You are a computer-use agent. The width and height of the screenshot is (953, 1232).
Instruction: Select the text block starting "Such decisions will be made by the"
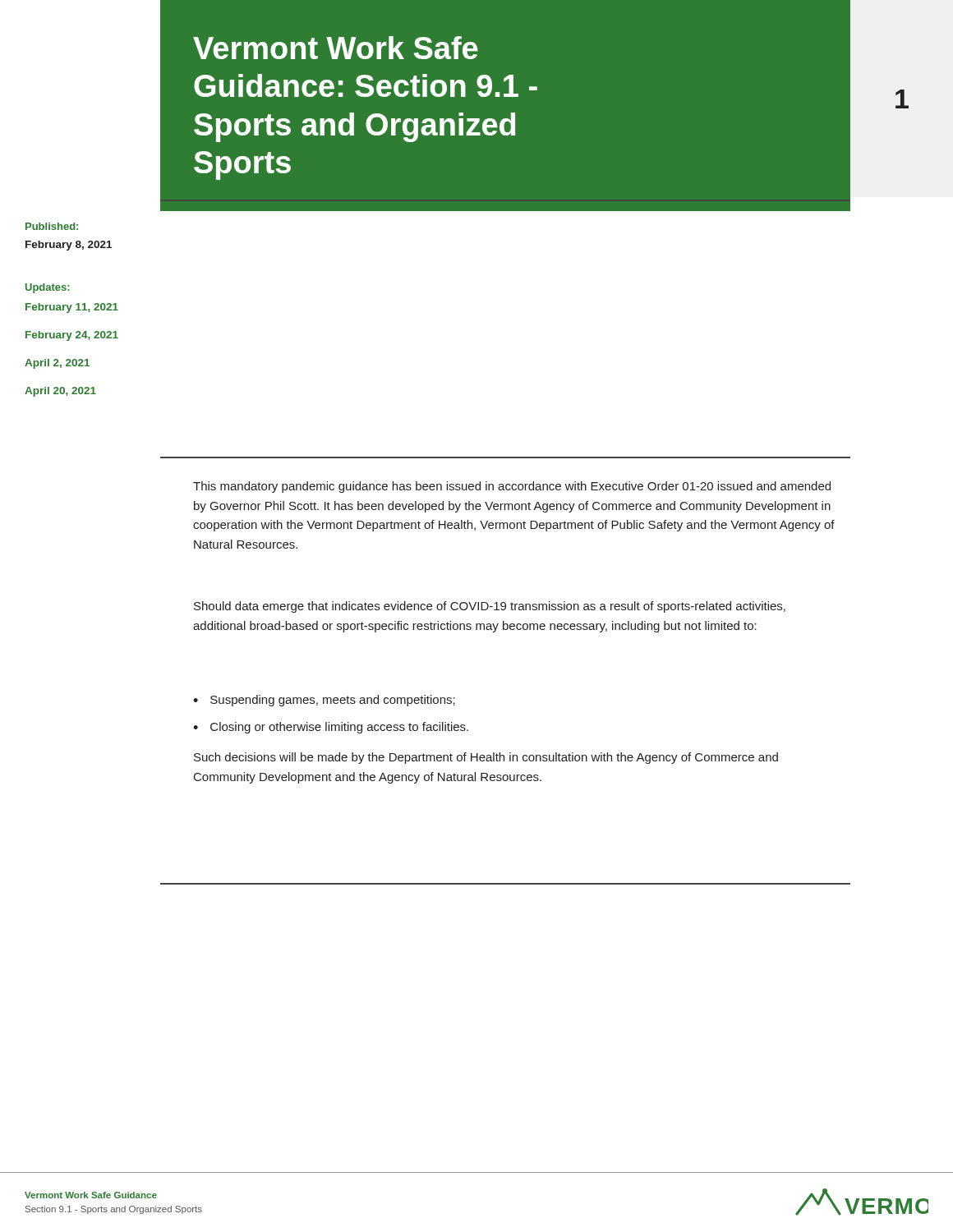click(486, 767)
